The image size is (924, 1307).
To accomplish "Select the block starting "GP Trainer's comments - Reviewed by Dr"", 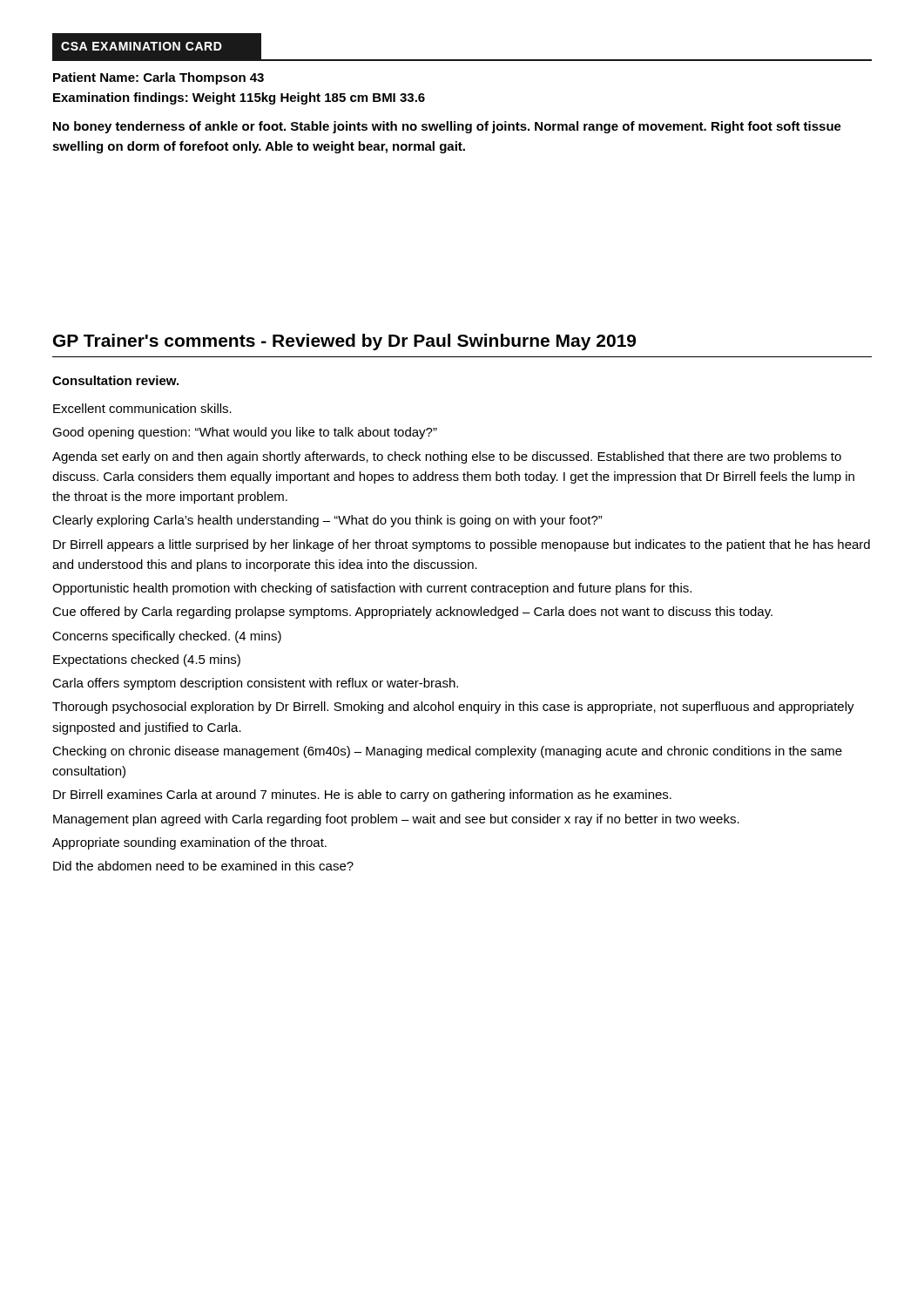I will pos(344,340).
